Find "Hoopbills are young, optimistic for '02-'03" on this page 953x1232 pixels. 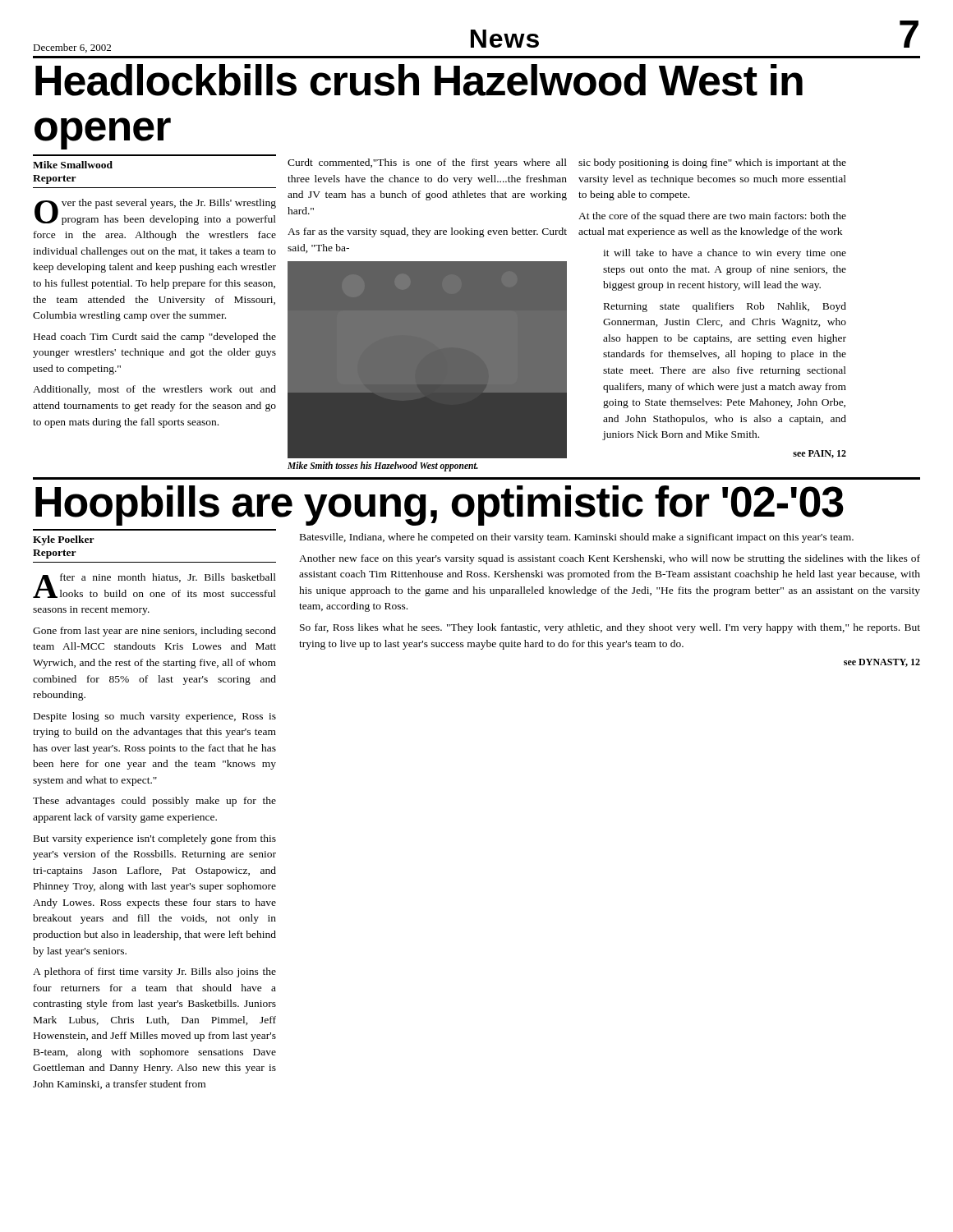point(476,502)
